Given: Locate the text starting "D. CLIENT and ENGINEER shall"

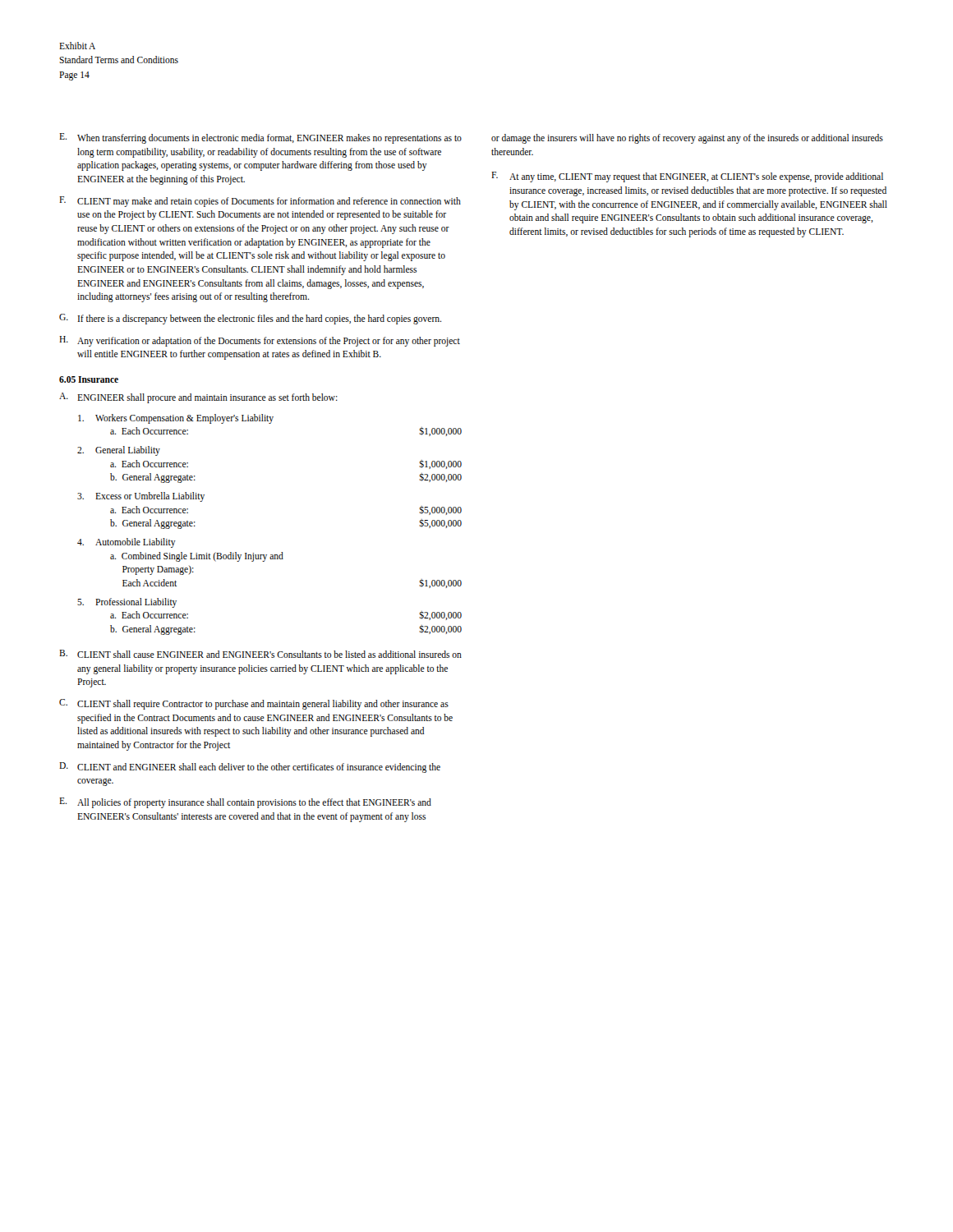Looking at the screenshot, I should [260, 774].
